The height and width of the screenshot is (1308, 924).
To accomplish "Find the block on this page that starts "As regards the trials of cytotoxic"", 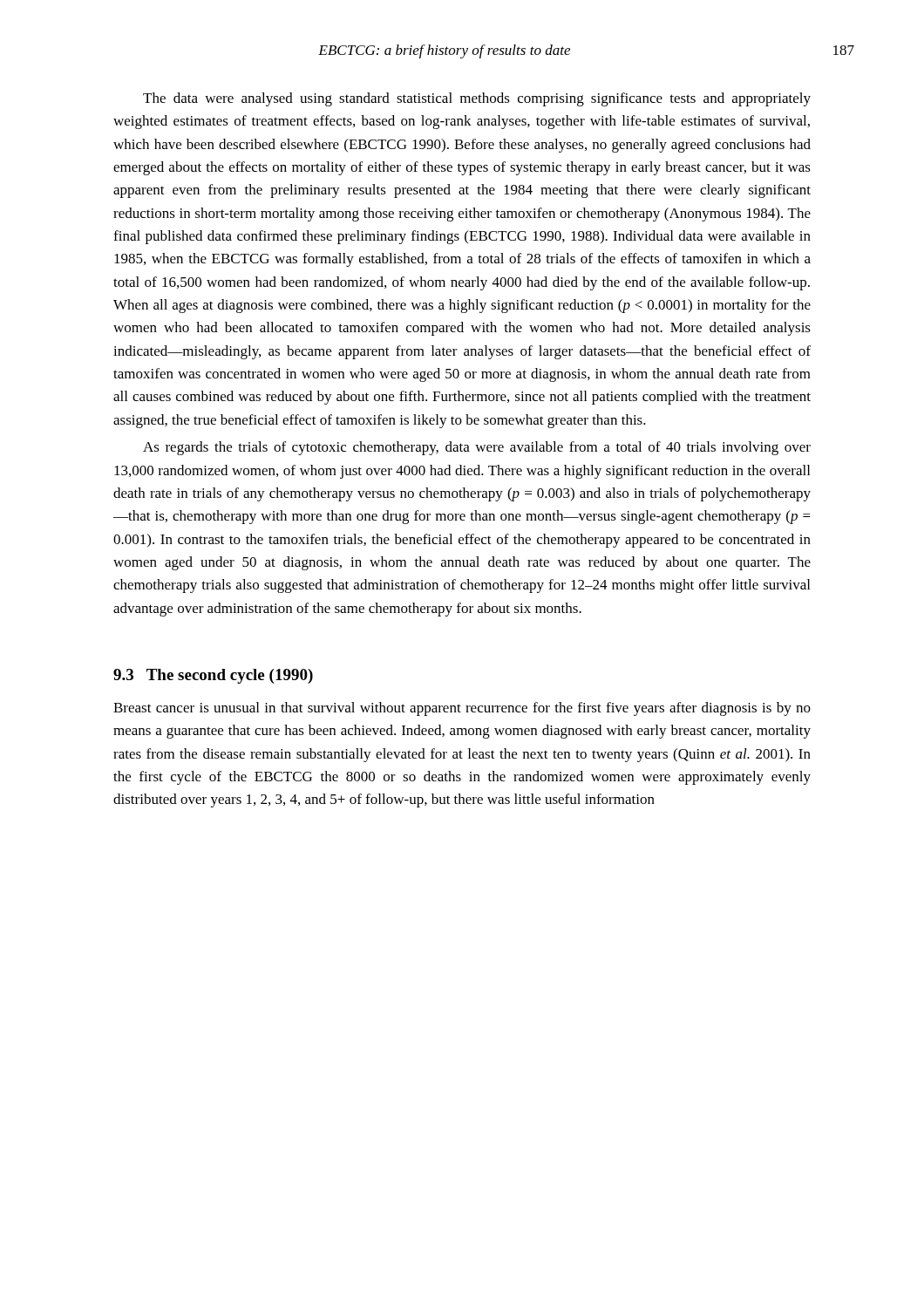I will [462, 528].
